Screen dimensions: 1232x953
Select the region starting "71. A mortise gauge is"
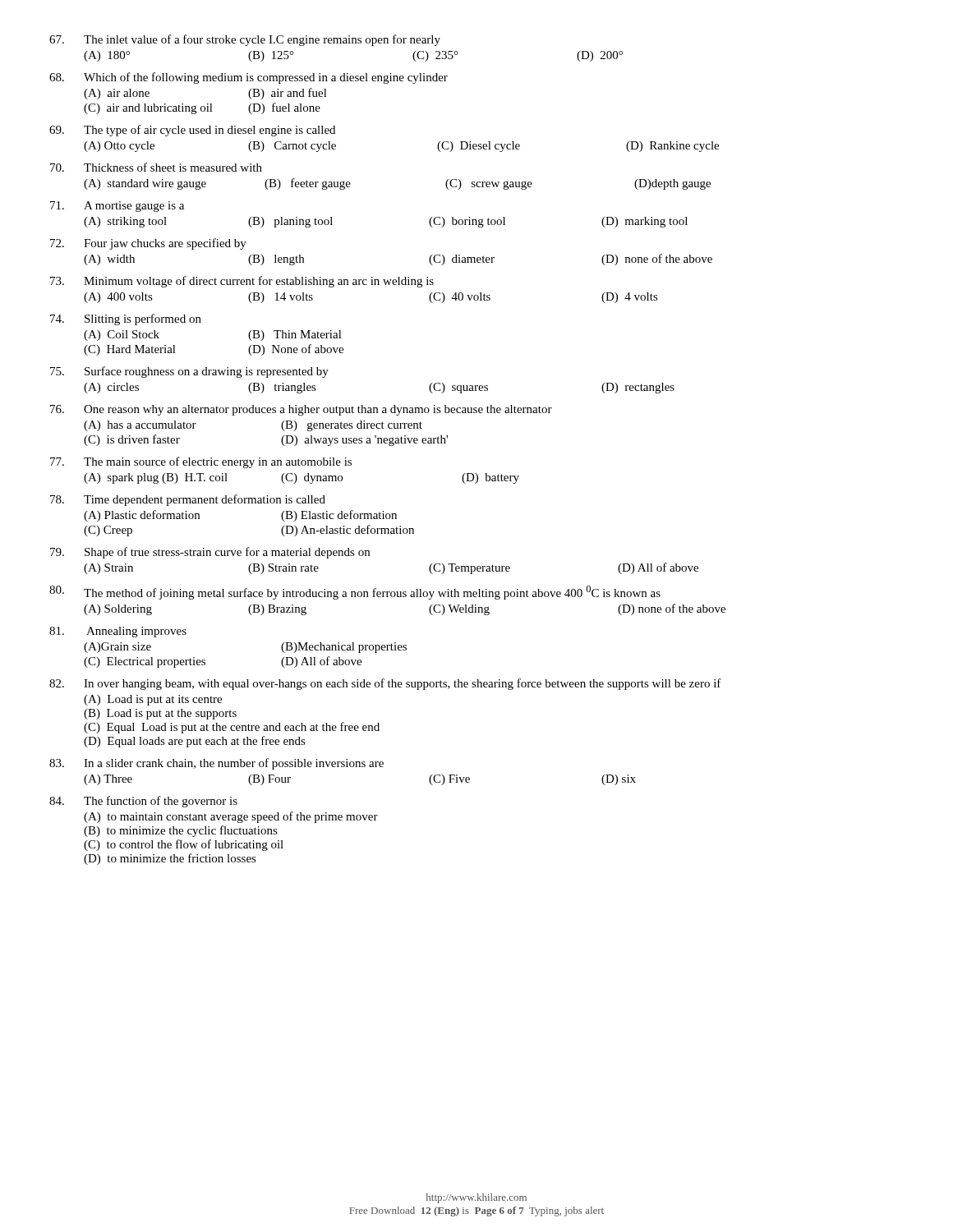[476, 214]
